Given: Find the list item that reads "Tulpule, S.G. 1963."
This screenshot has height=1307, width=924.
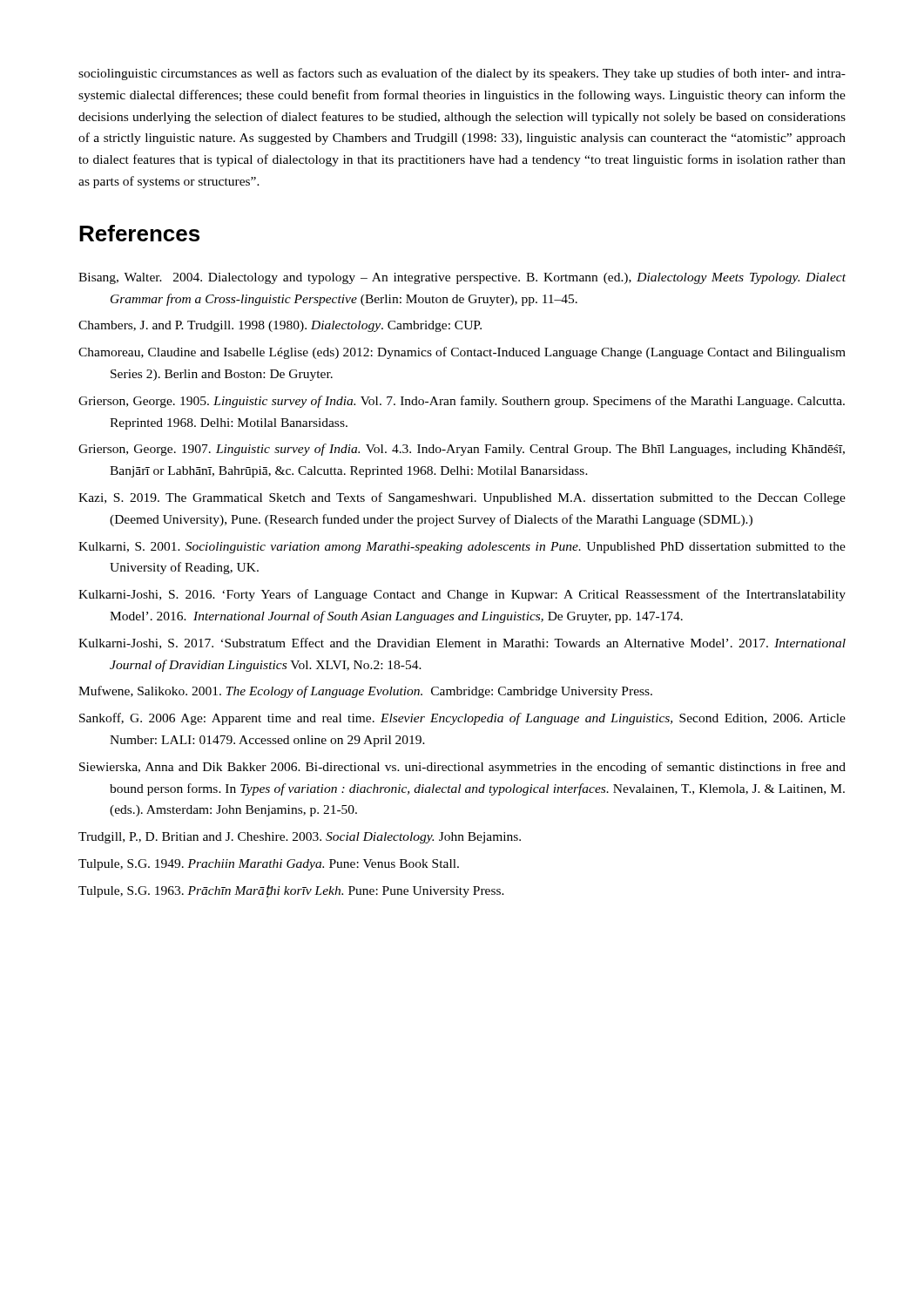Looking at the screenshot, I should (291, 890).
